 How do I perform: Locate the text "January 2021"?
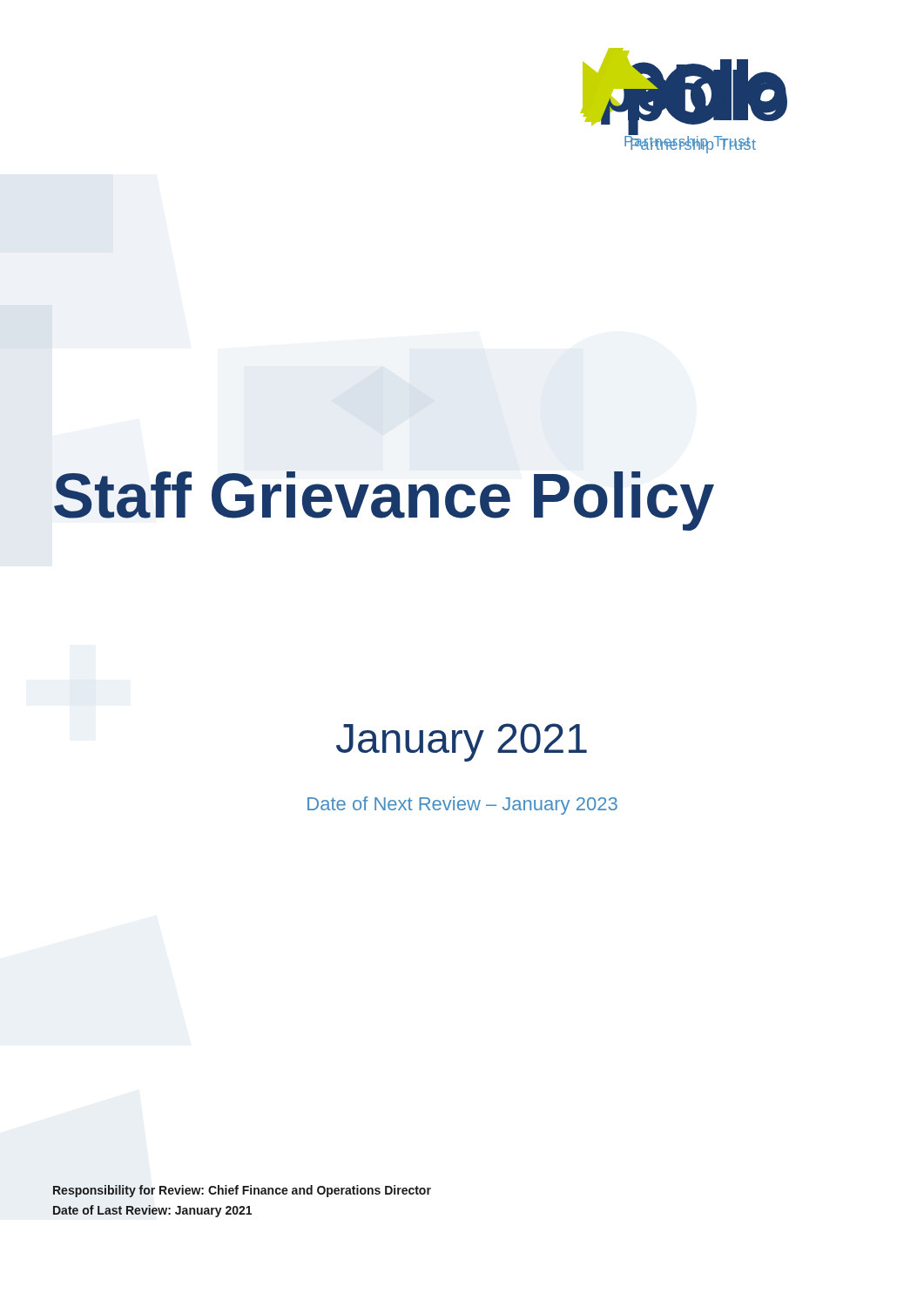(462, 738)
